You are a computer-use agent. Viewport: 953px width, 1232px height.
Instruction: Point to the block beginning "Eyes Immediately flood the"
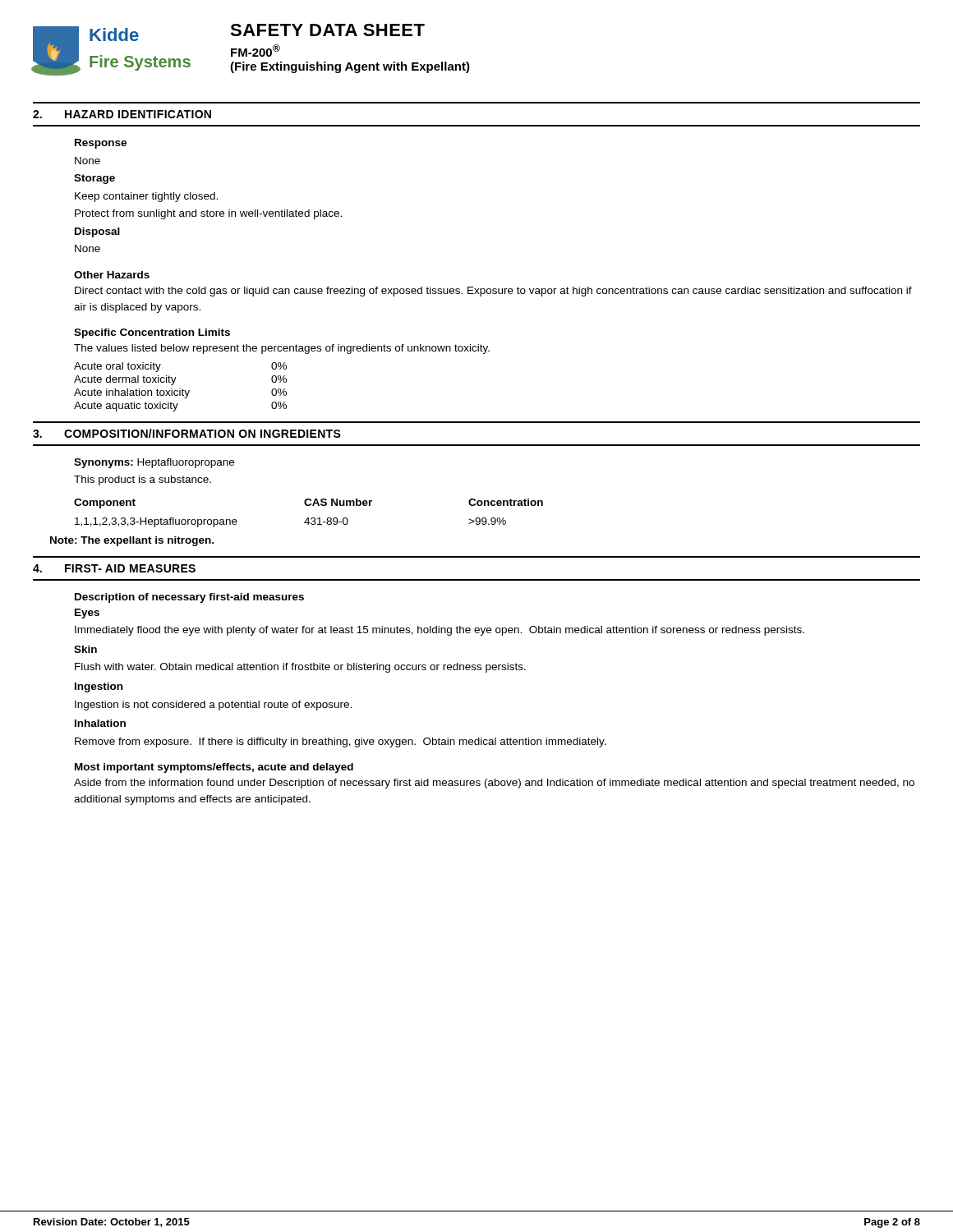[497, 677]
